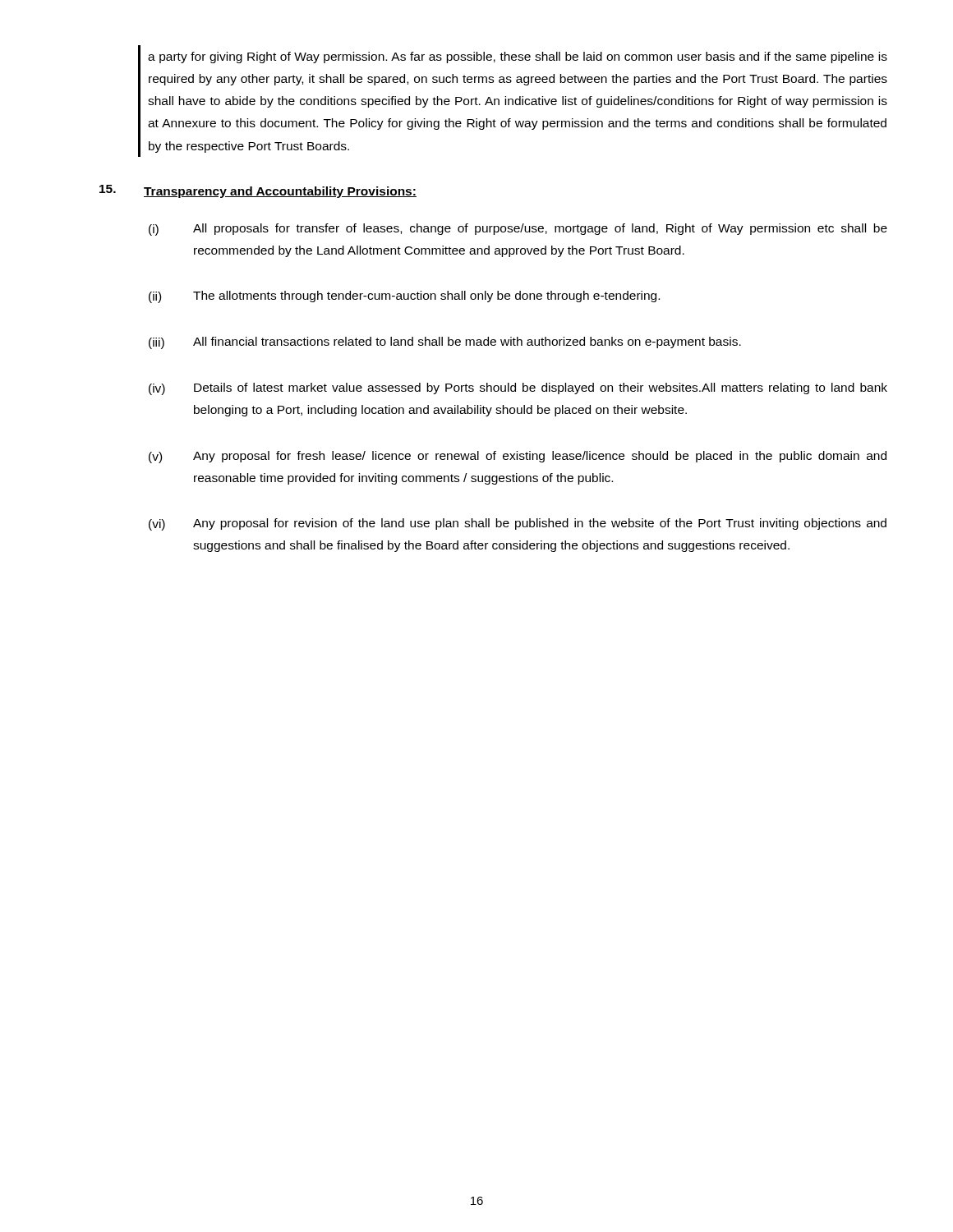This screenshot has height=1232, width=953.
Task: Select the text block starting "a party for giving Right"
Action: [518, 101]
